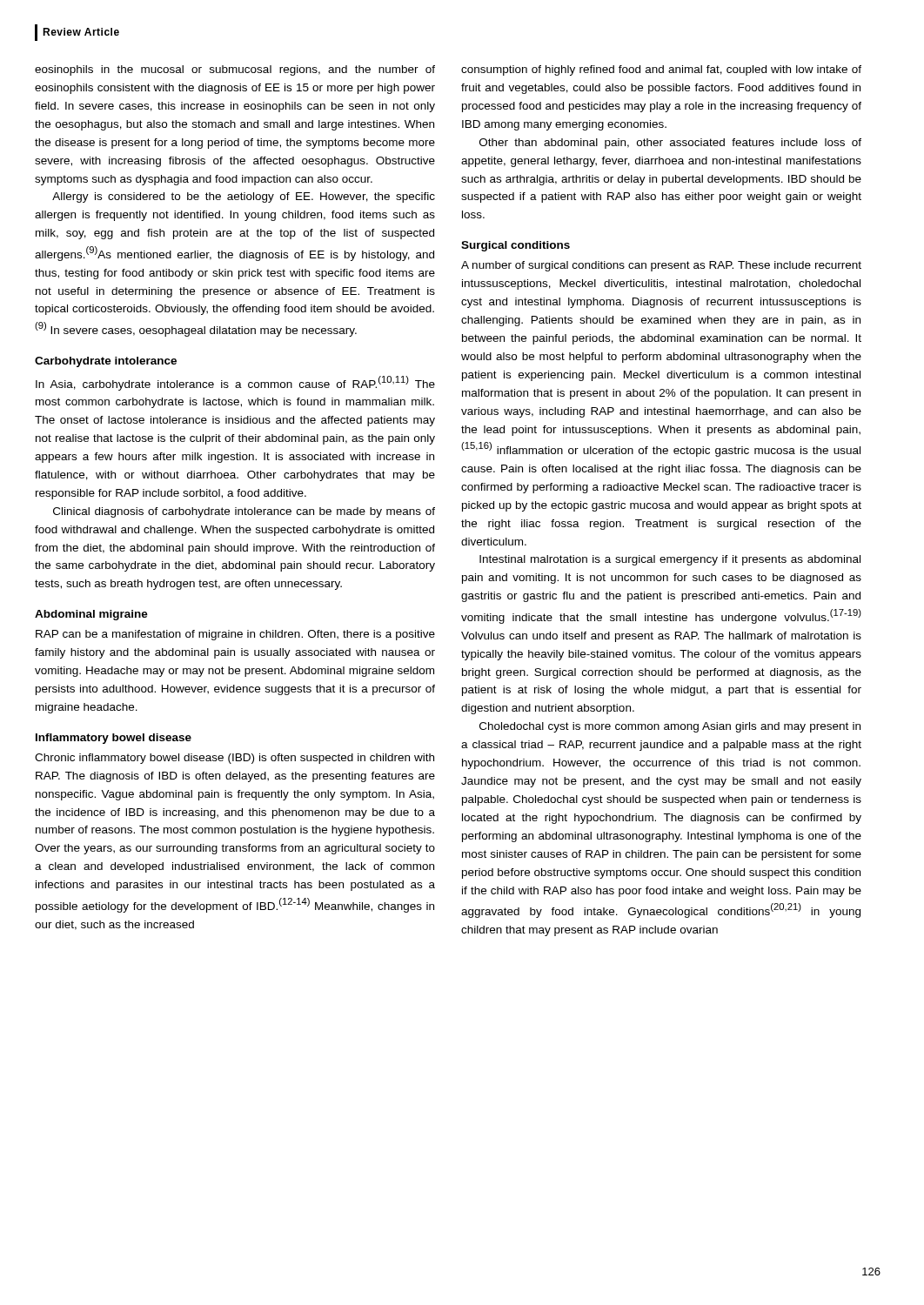This screenshot has width=924, height=1305.
Task: Click on the element starting "Other than abdominal pain, other"
Action: tap(661, 179)
